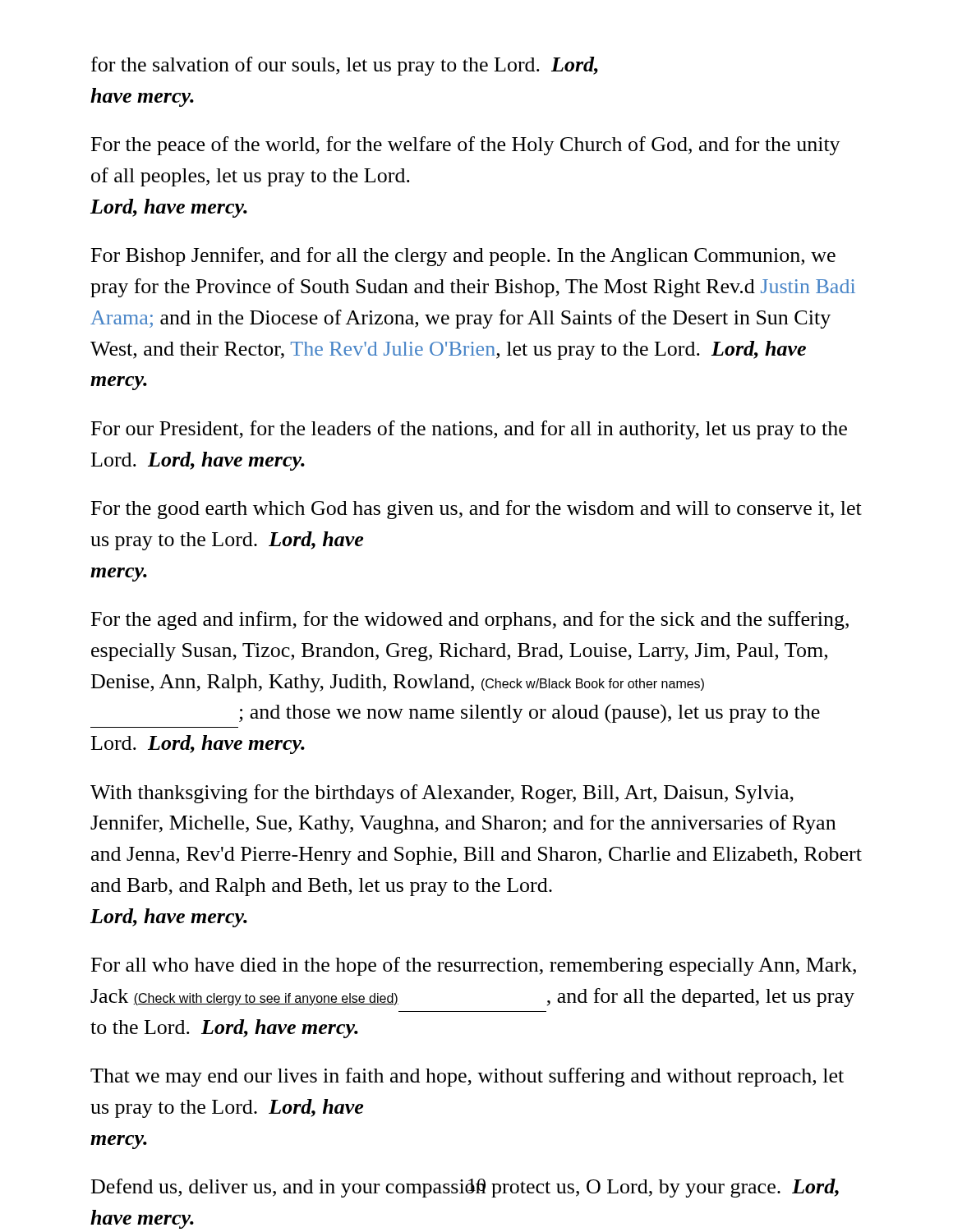Viewport: 953px width, 1232px height.
Task: Locate the text starting "For the peace of the"
Action: (466, 146)
